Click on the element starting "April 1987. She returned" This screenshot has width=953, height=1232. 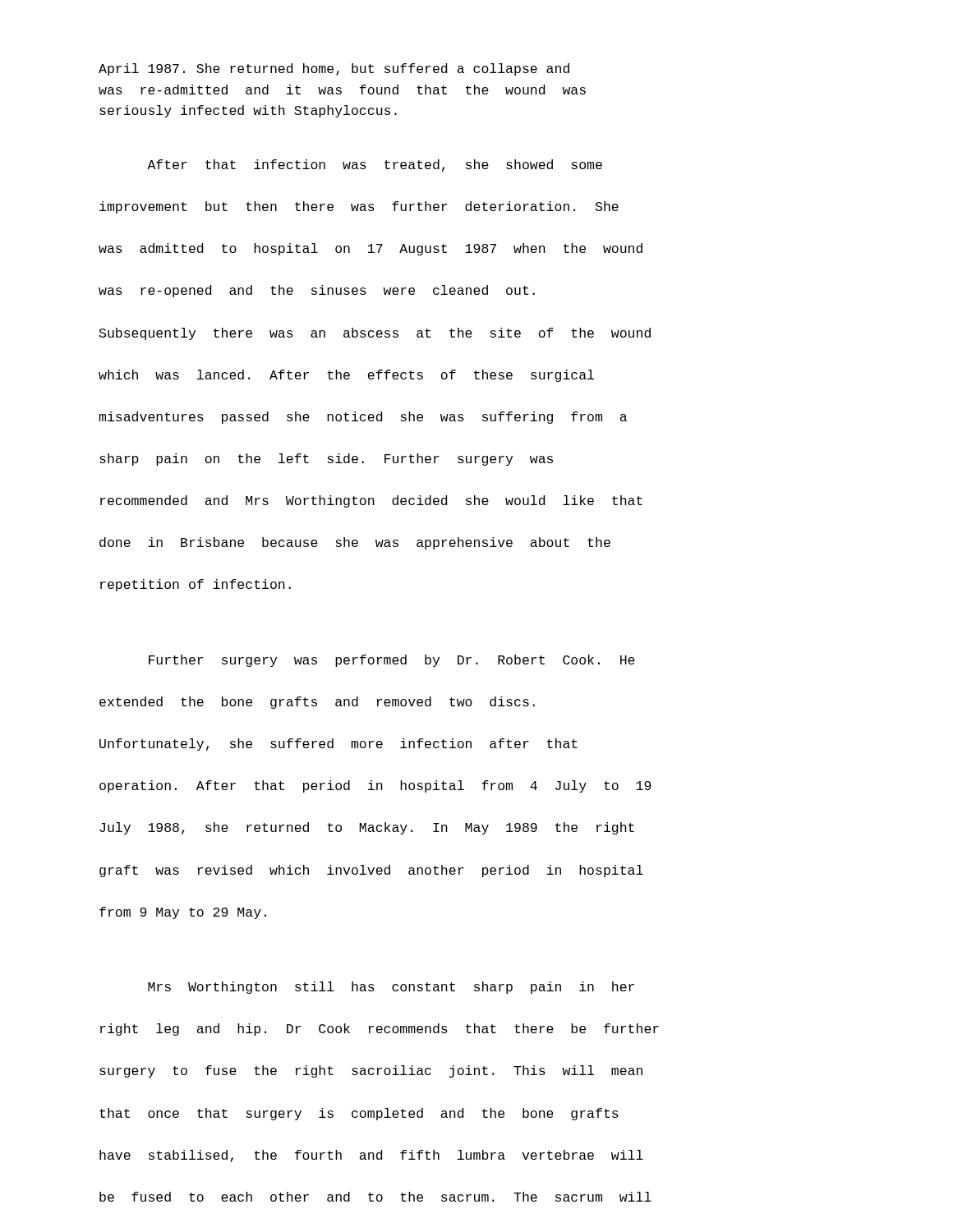[343, 90]
